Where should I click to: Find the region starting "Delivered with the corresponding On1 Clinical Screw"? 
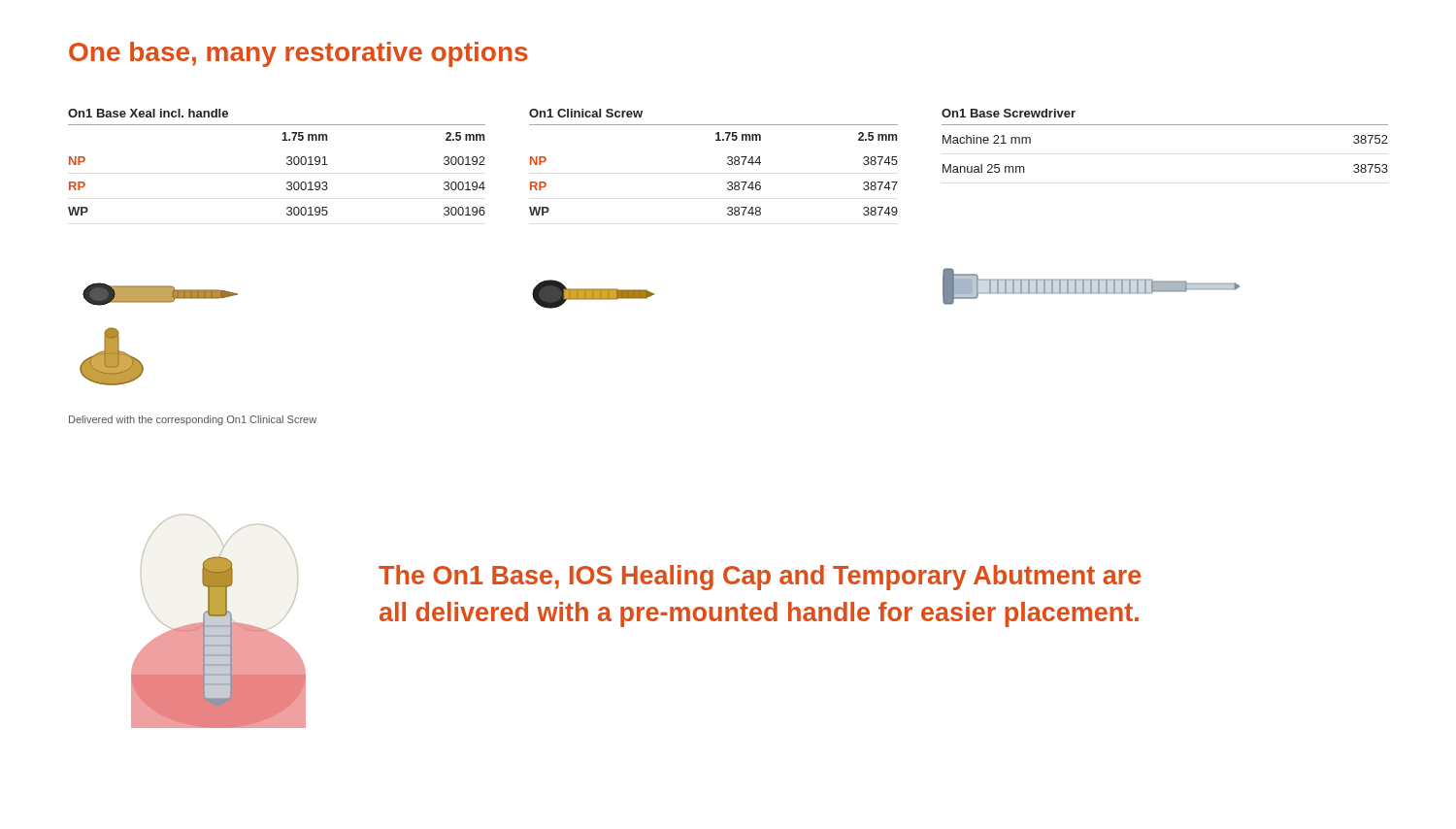[192, 419]
